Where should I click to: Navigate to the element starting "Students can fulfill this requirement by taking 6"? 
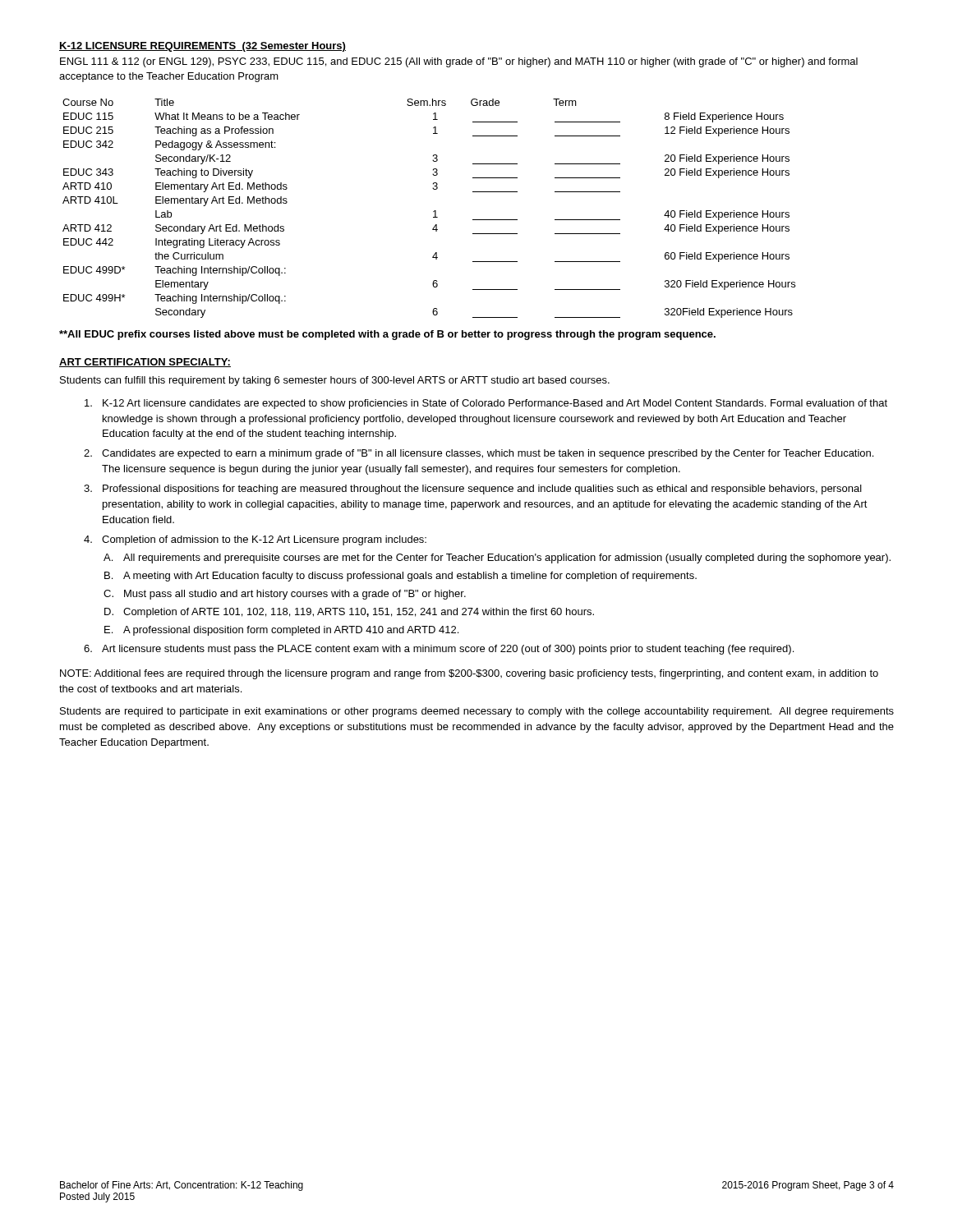tap(335, 379)
